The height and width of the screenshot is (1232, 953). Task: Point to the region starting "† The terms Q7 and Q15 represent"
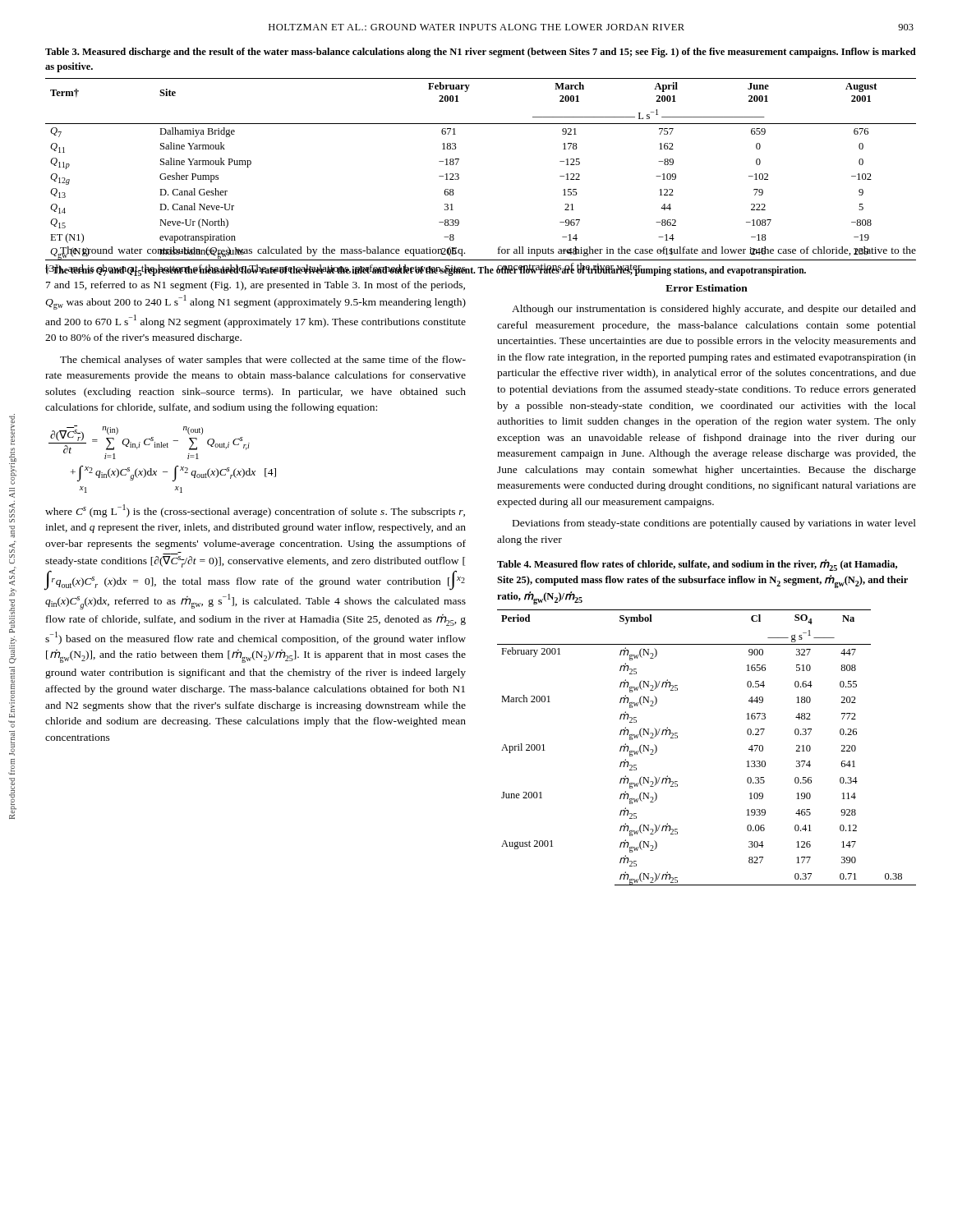point(426,272)
